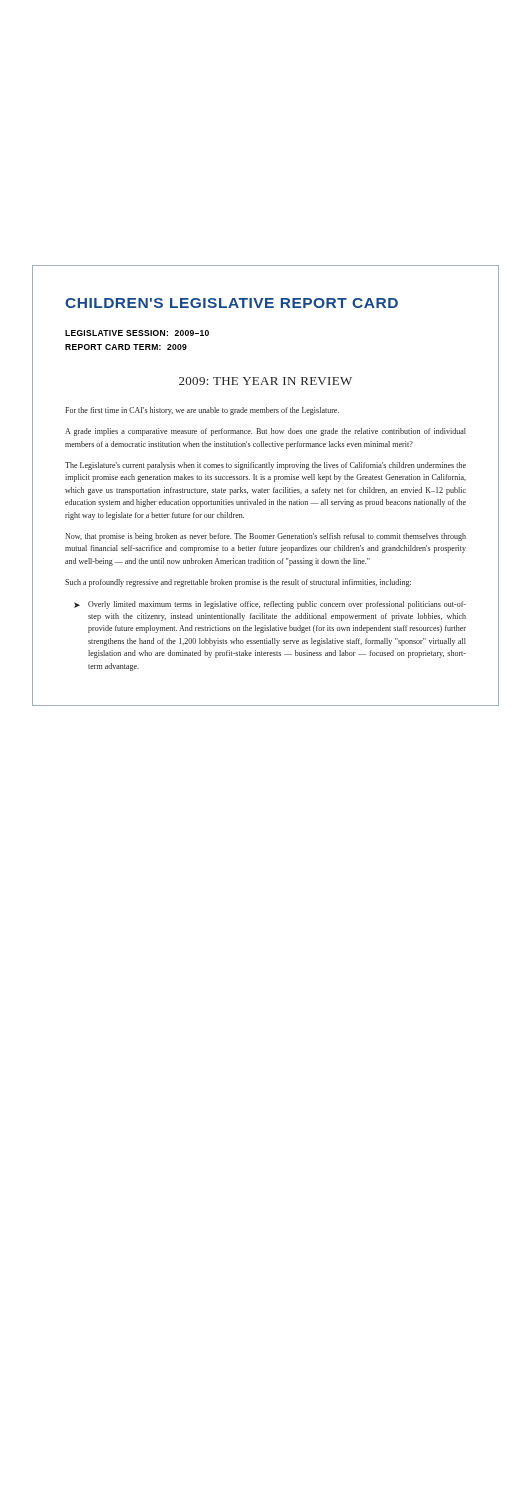This screenshot has height=1500, width=531.
Task: Find the text block with the text "Such a profoundly regressive"
Action: point(238,583)
